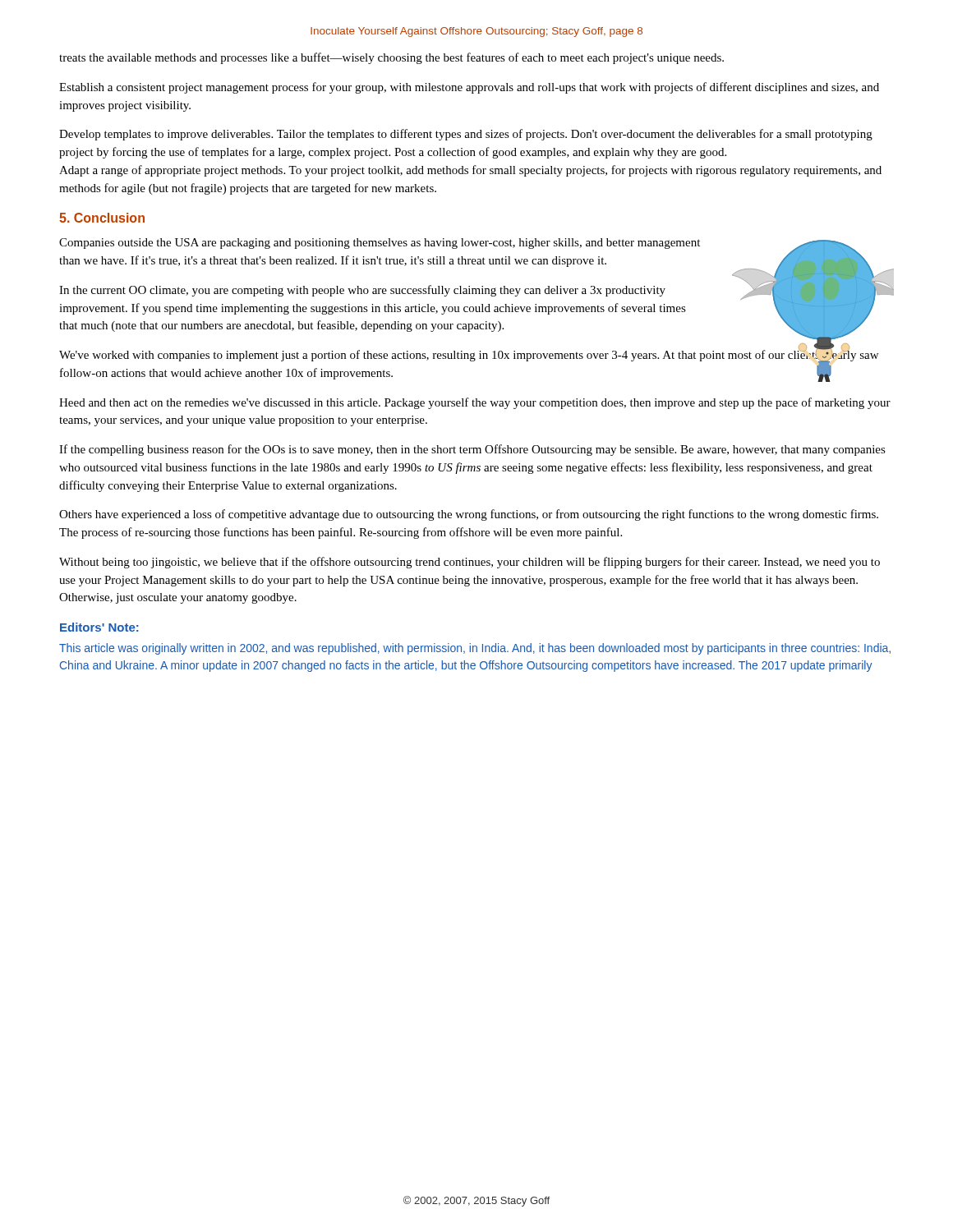The height and width of the screenshot is (1232, 953).
Task: Find the passage starting "Establish a consistent"
Action: click(x=469, y=96)
